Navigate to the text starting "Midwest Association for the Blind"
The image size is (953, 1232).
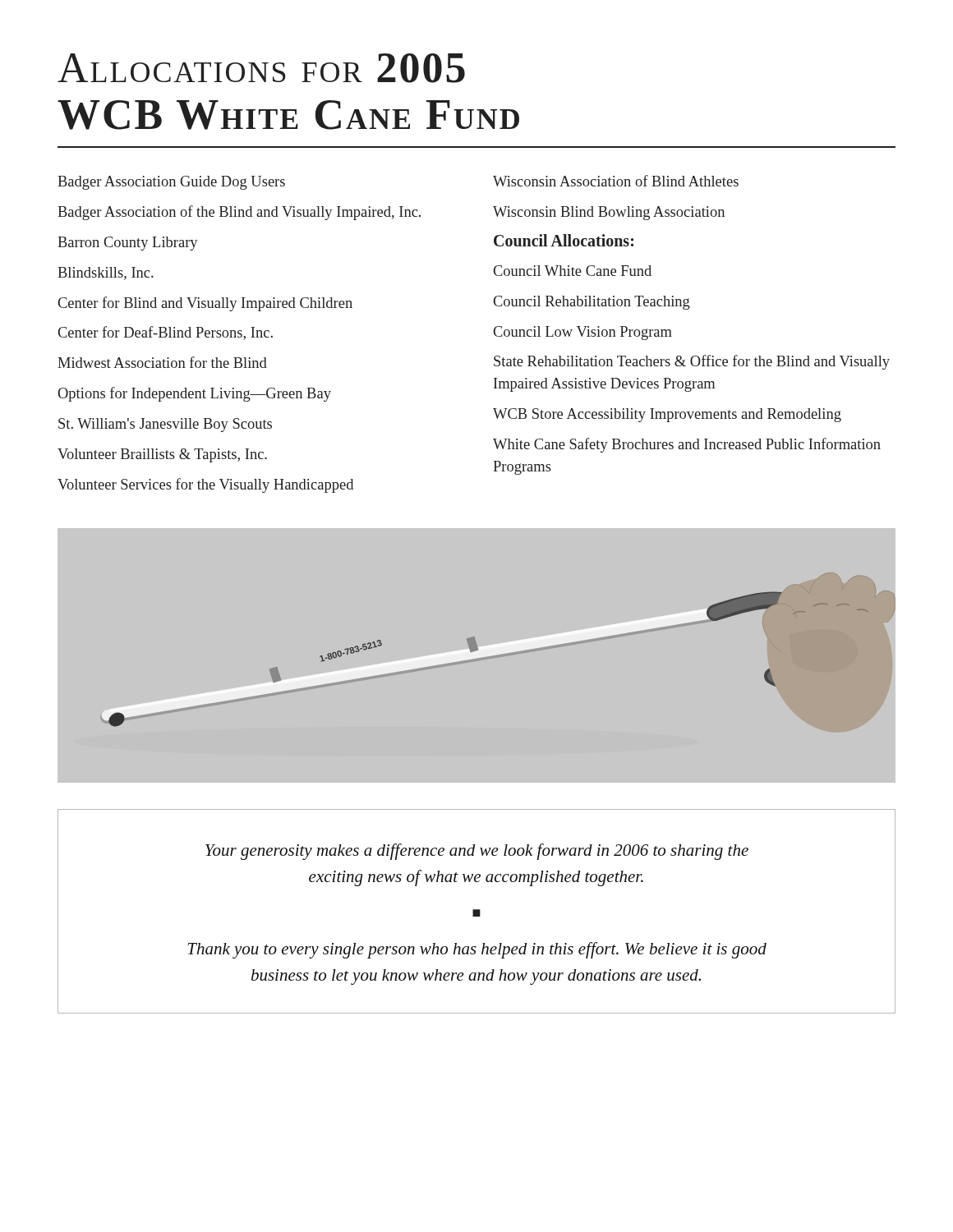click(x=162, y=363)
